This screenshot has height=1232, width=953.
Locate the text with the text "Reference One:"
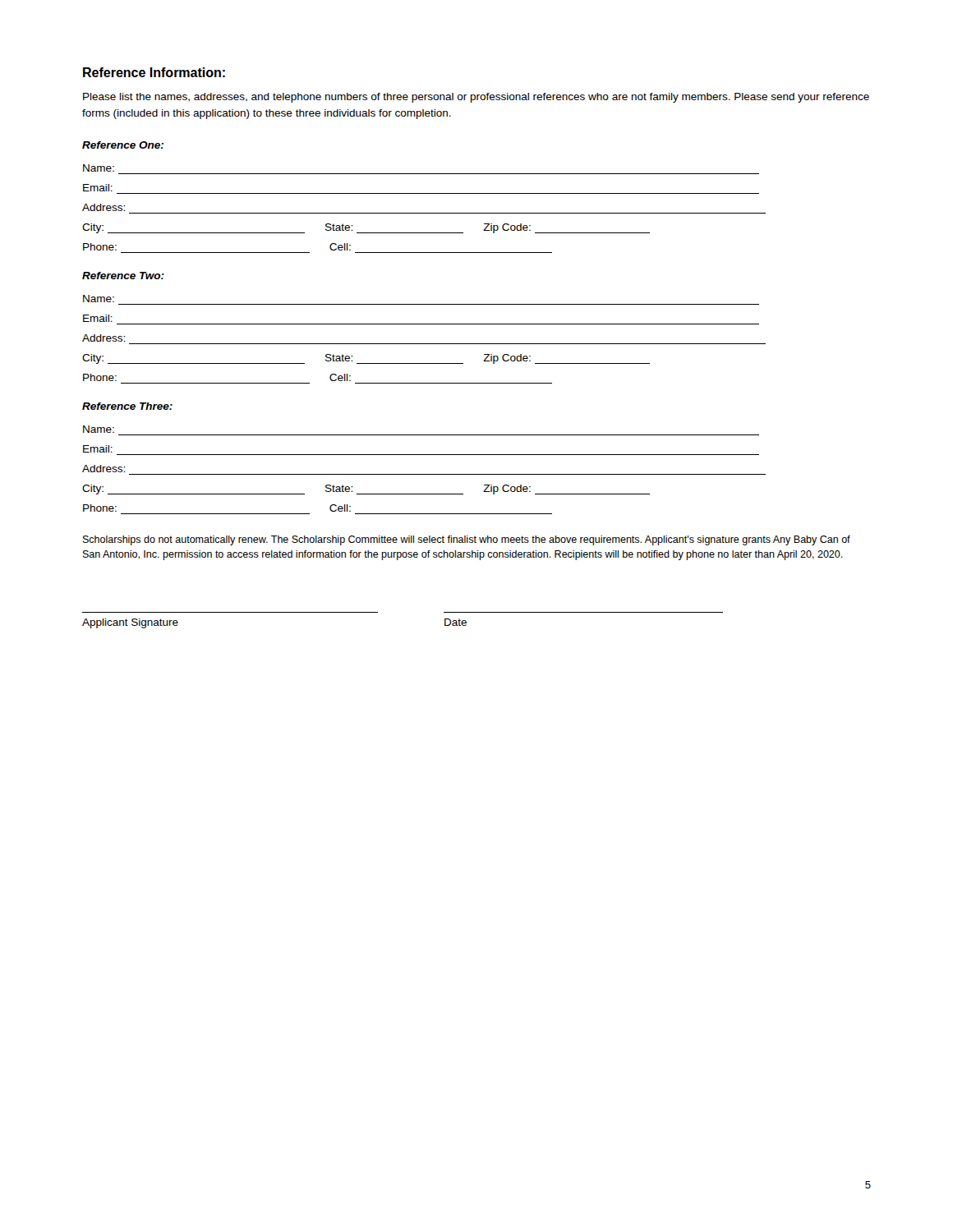click(x=123, y=145)
